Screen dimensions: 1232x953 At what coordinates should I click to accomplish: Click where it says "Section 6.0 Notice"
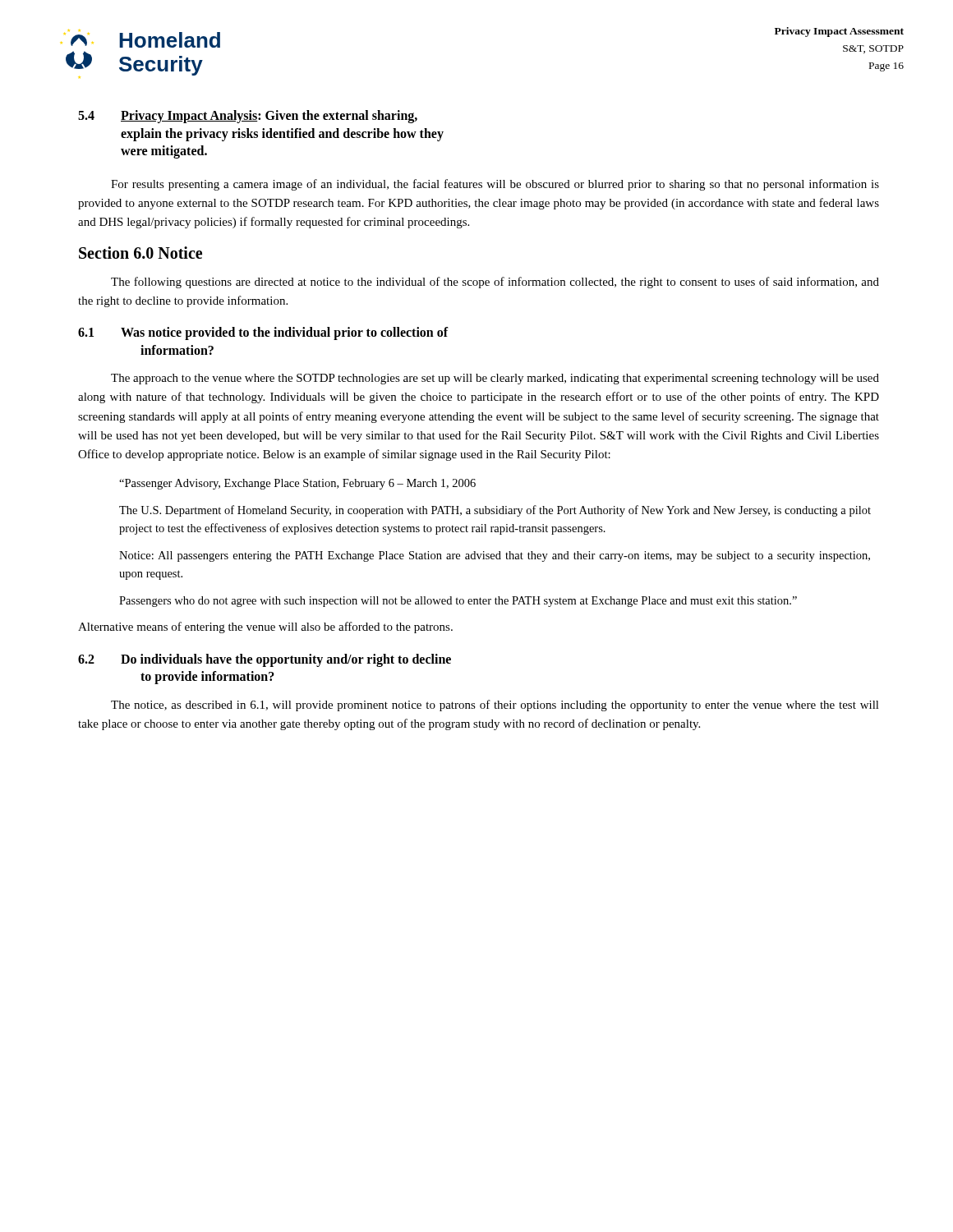point(140,253)
